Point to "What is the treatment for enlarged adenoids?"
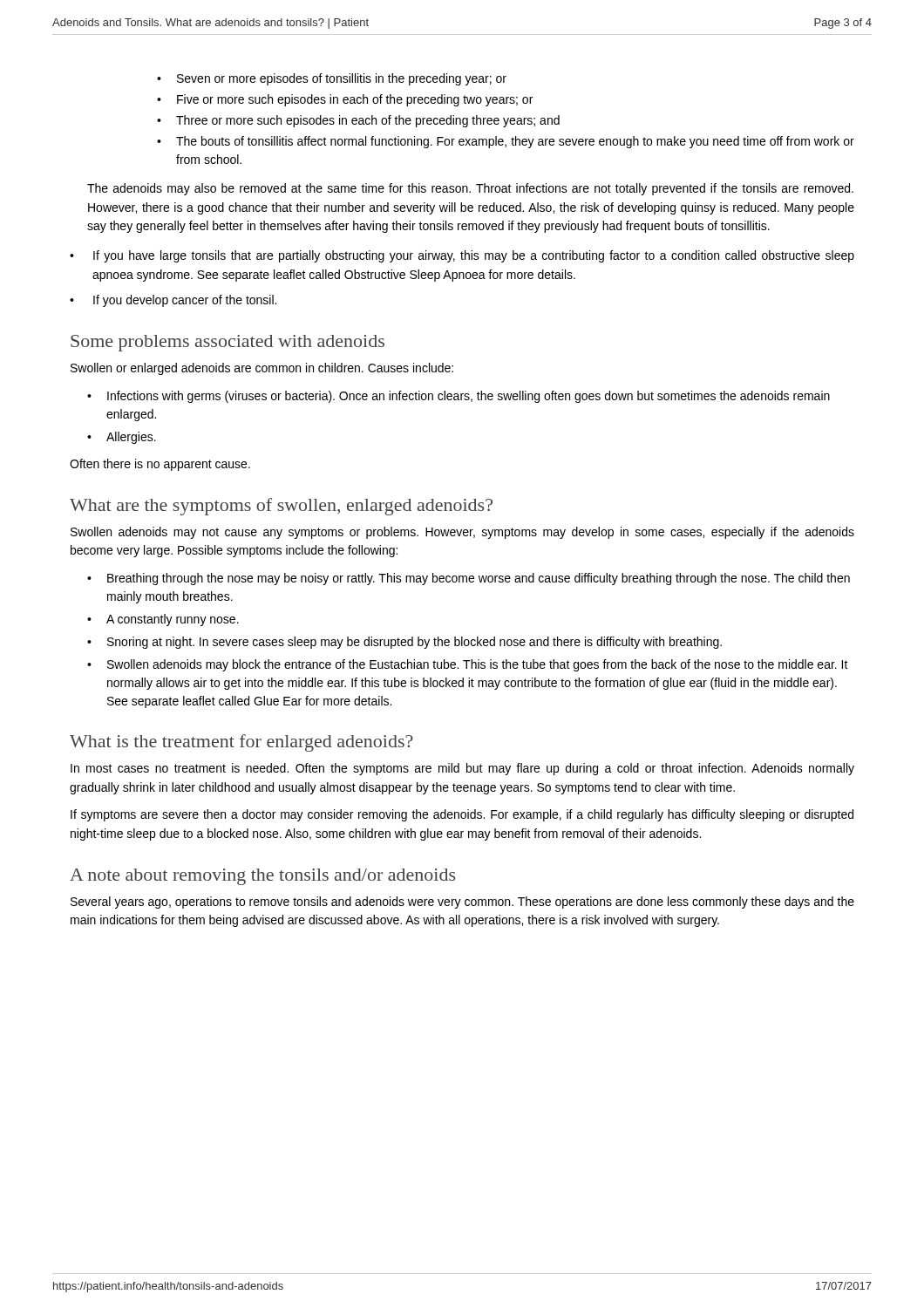Image resolution: width=924 pixels, height=1308 pixels. (242, 741)
